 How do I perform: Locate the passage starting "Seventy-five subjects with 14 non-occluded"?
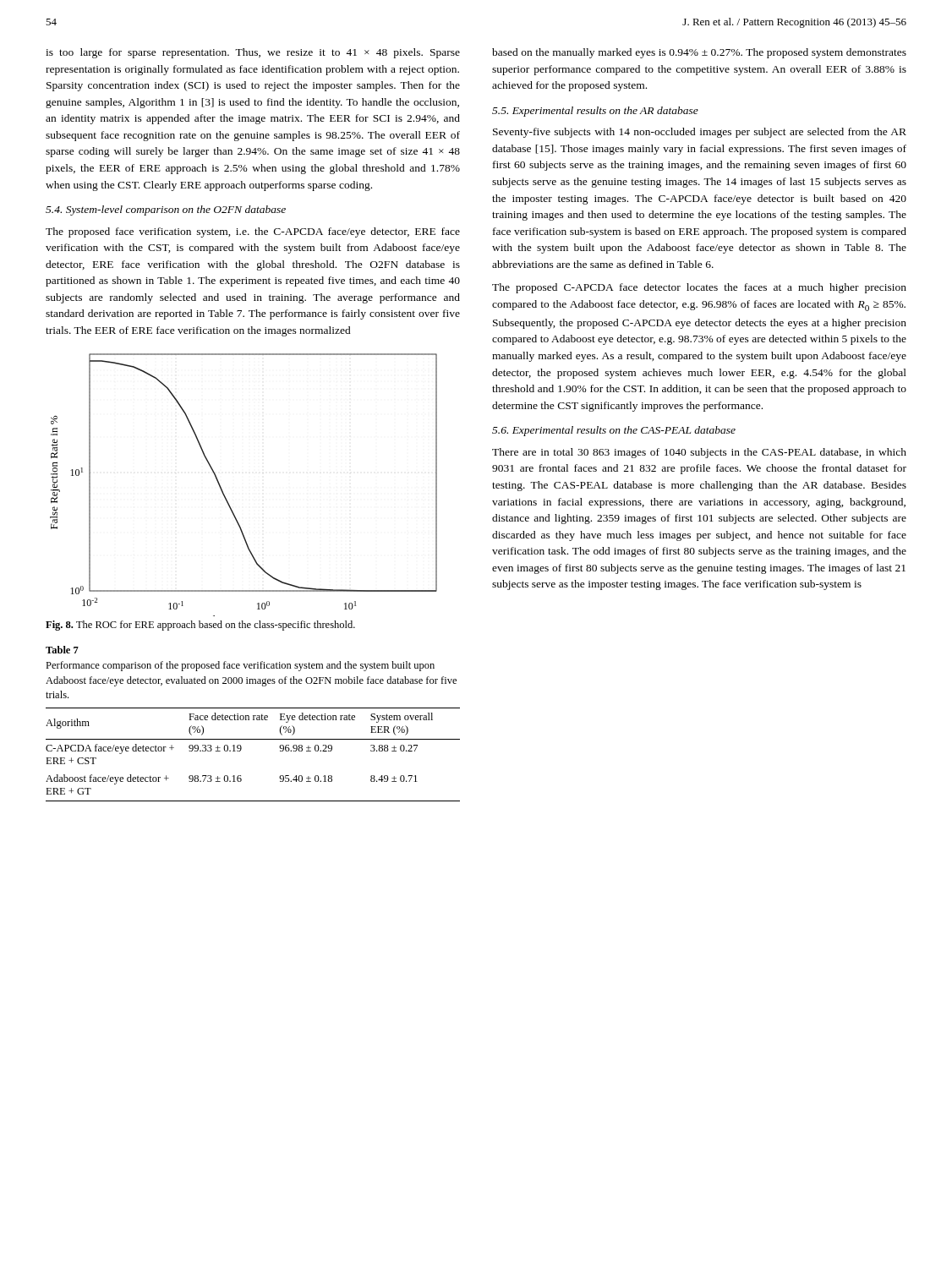pyautogui.click(x=699, y=269)
